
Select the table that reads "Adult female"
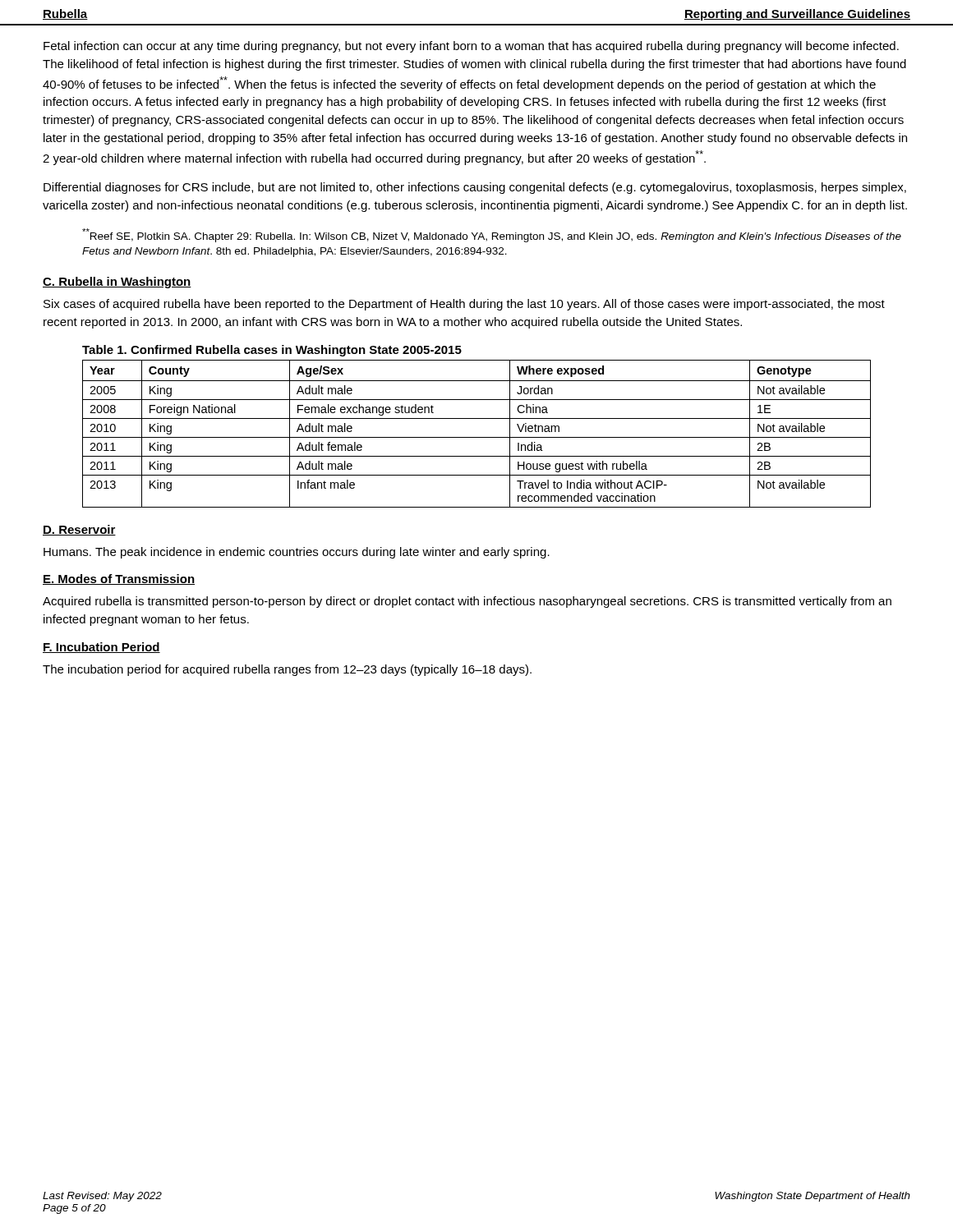(x=476, y=433)
